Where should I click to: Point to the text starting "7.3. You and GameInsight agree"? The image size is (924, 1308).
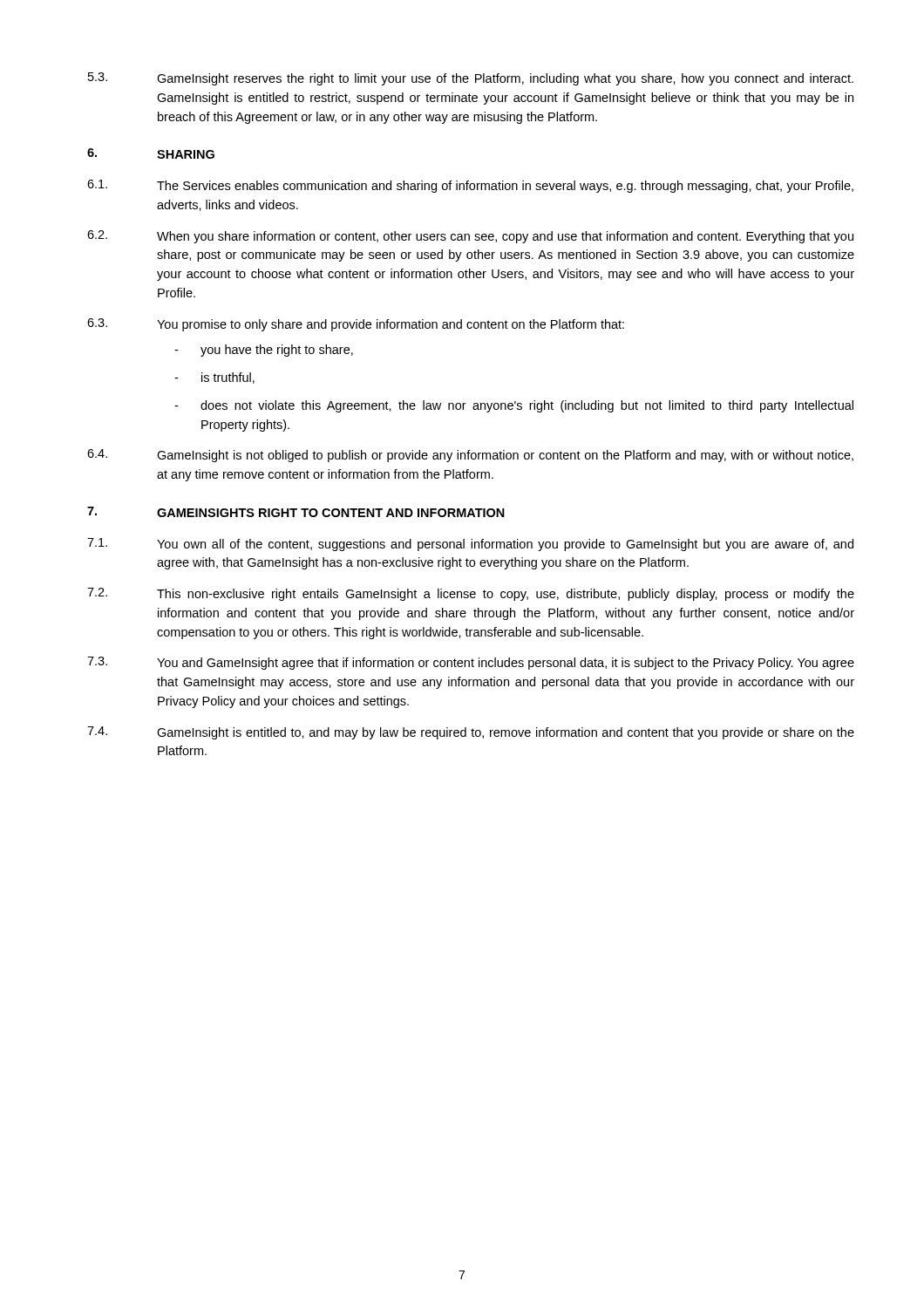[471, 683]
